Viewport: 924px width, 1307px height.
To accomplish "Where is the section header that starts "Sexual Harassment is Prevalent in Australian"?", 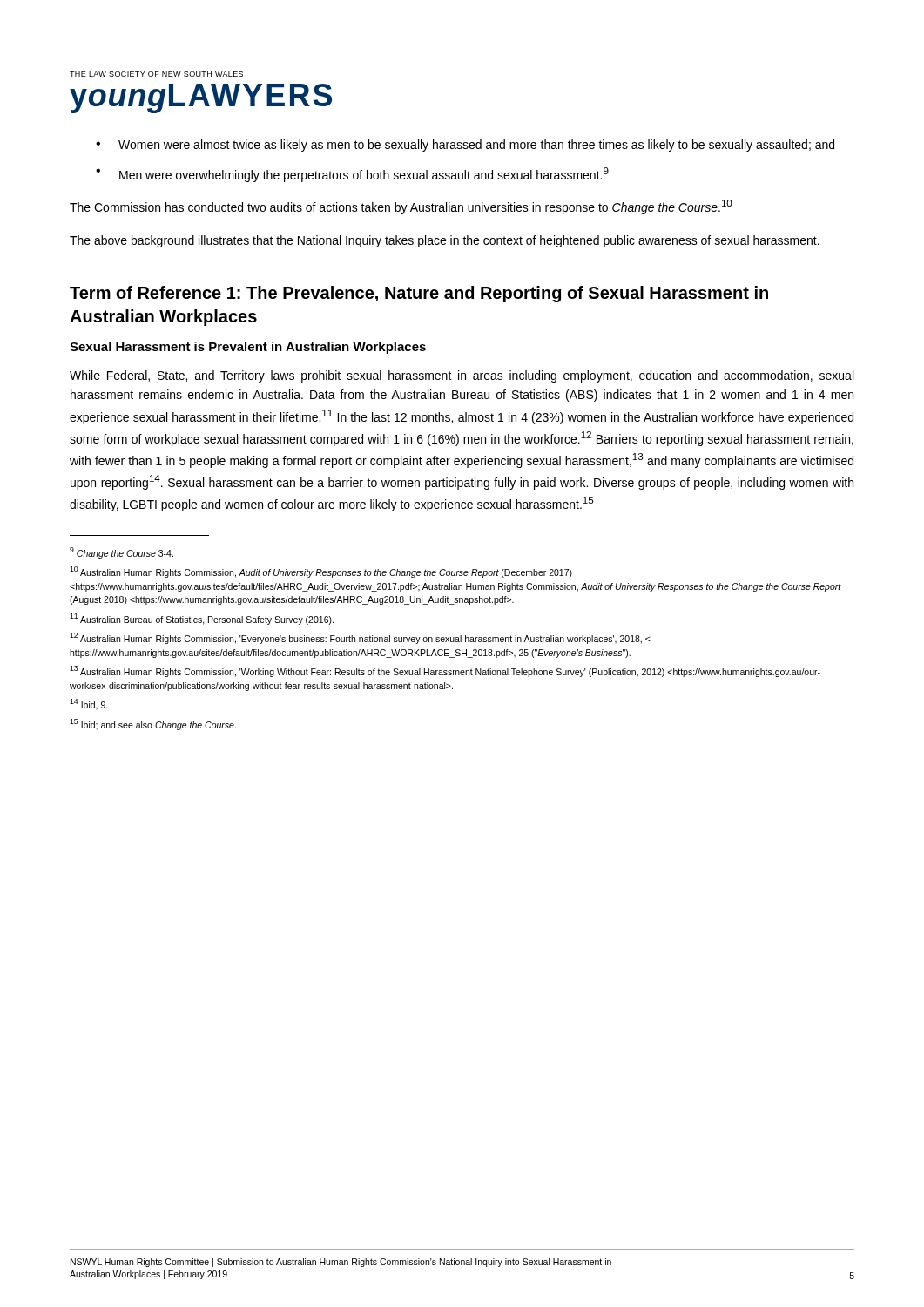I will click(x=248, y=346).
